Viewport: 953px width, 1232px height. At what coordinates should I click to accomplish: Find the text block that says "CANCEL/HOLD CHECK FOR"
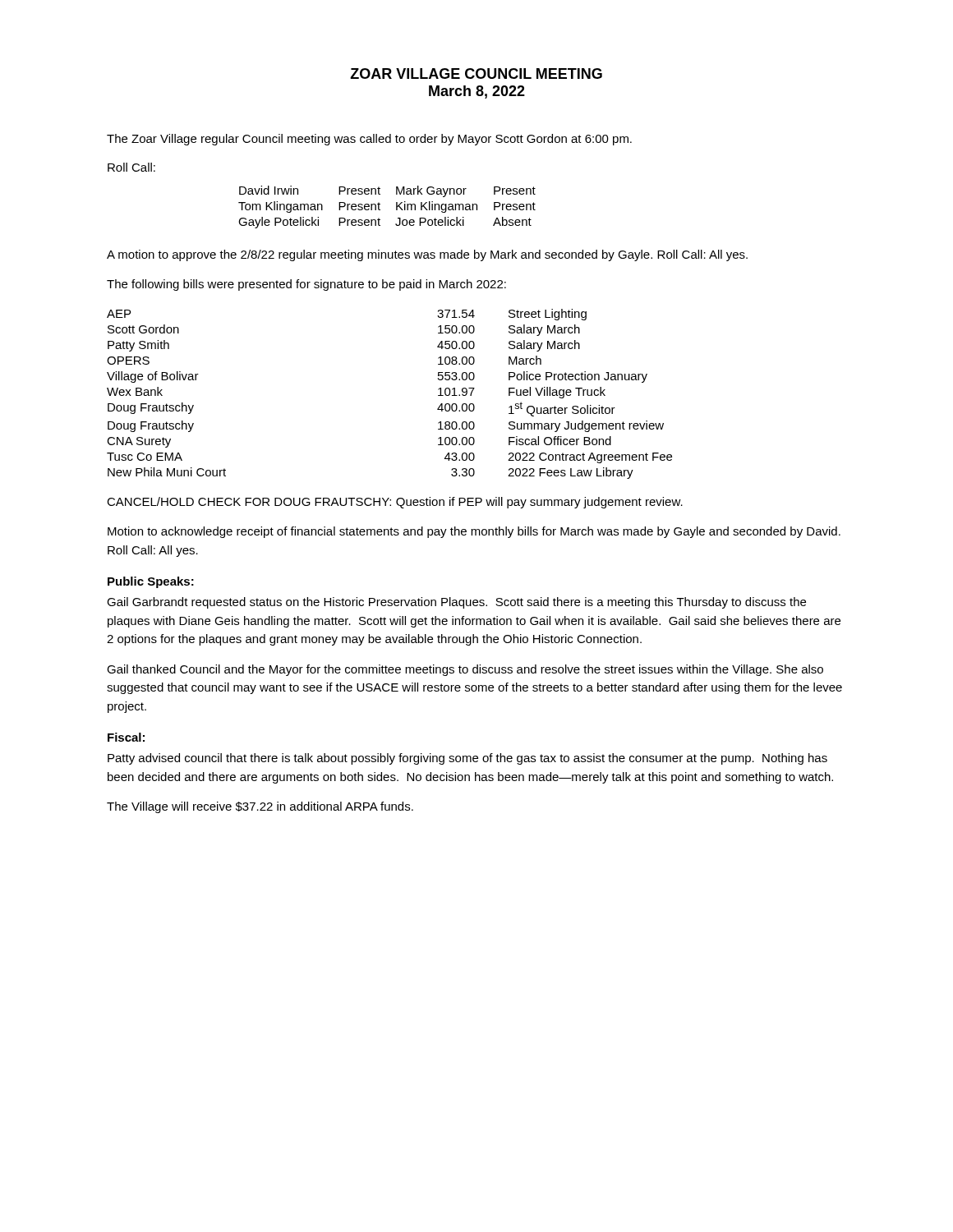(x=395, y=501)
